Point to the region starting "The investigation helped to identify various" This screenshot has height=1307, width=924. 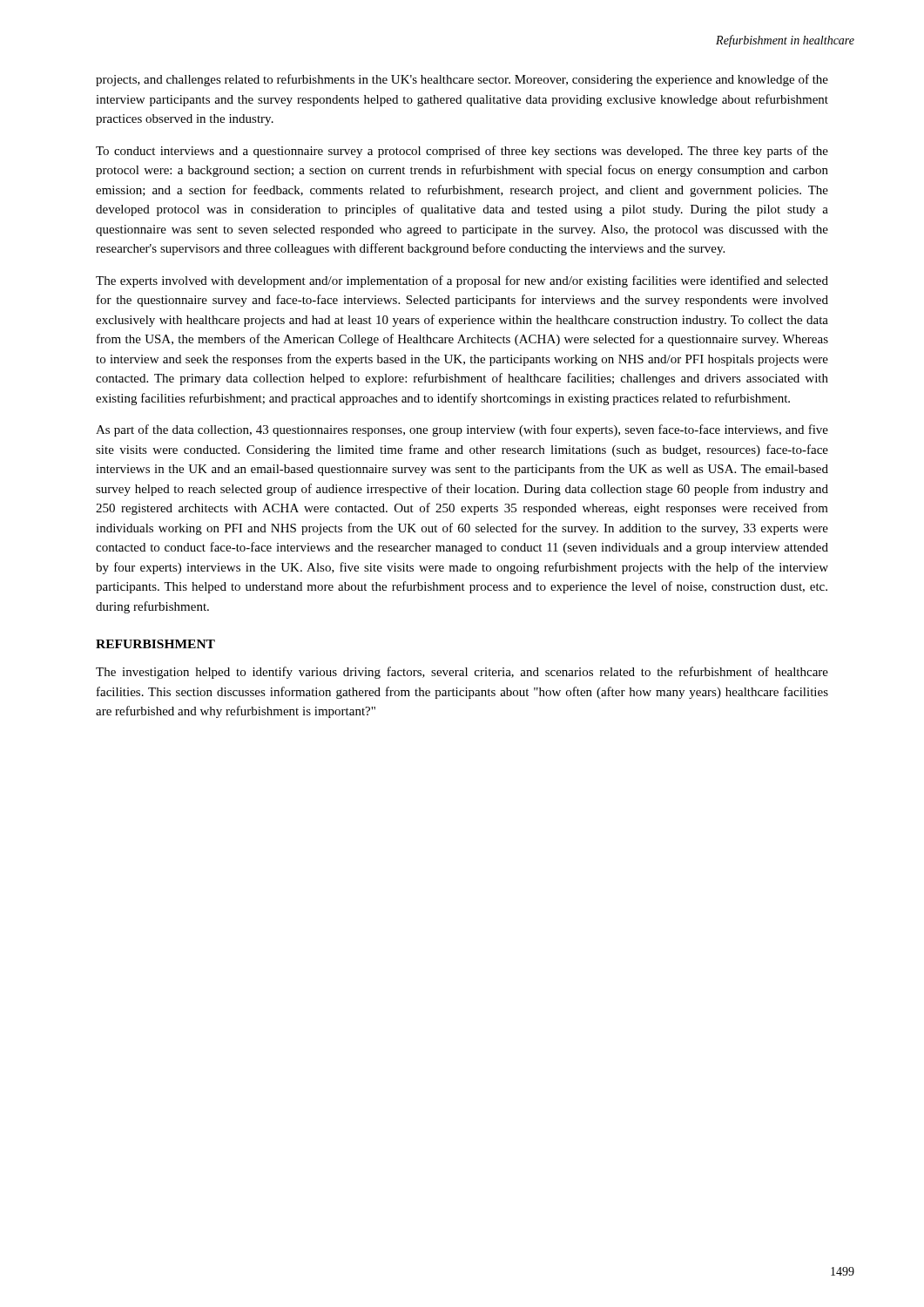(462, 692)
